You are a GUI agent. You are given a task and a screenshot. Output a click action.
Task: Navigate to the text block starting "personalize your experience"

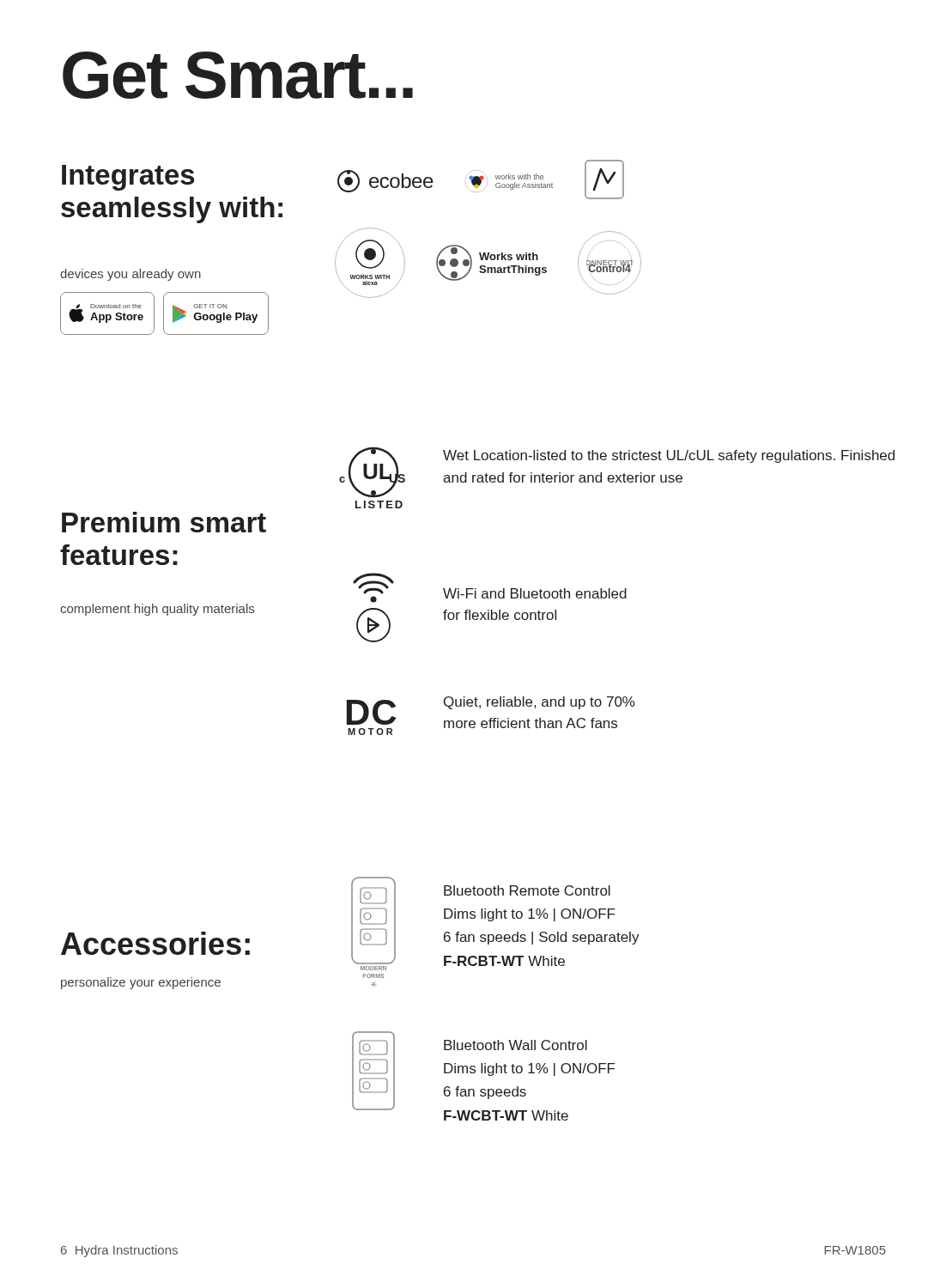click(x=141, y=982)
